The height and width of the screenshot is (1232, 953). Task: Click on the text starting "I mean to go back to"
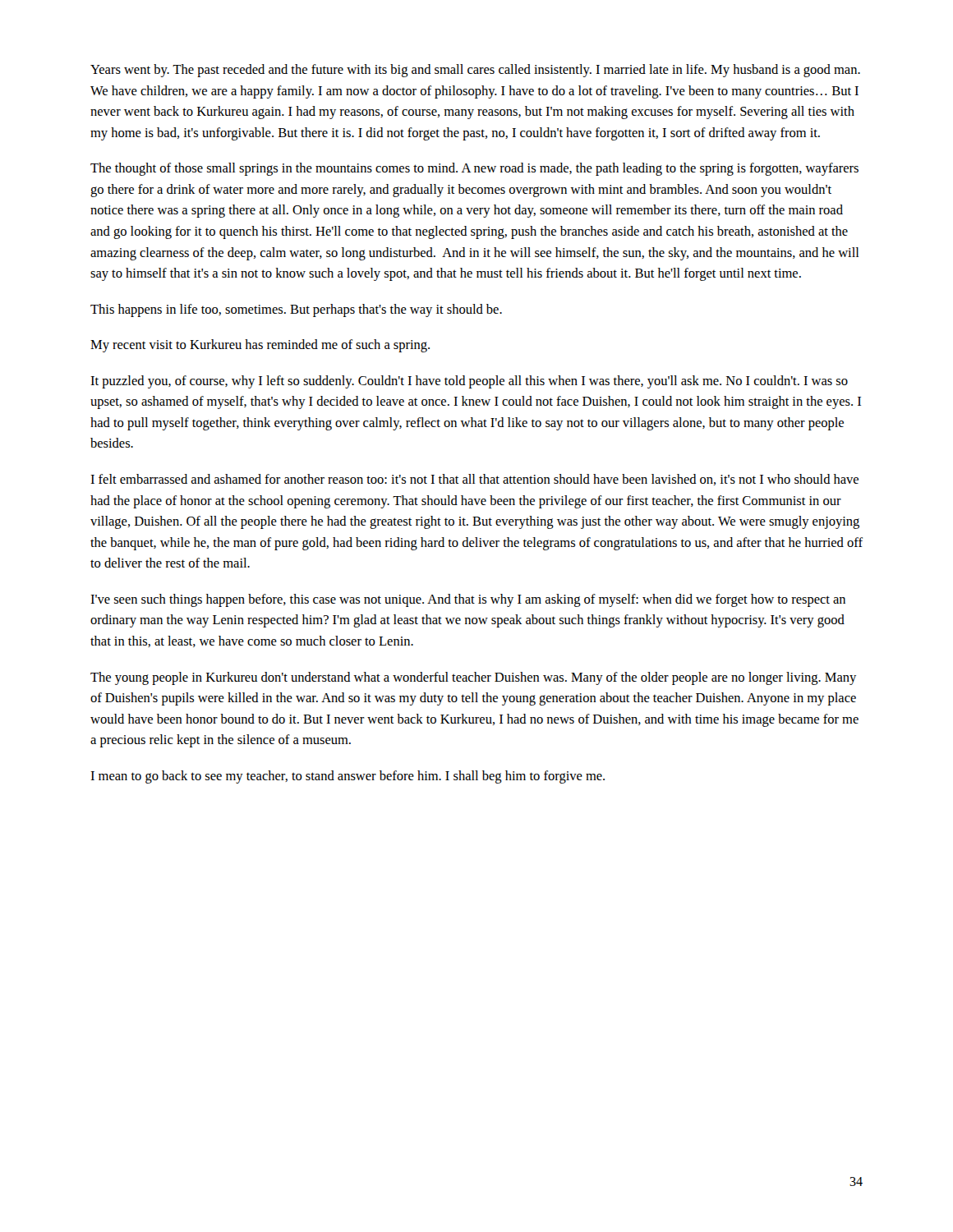pos(348,776)
